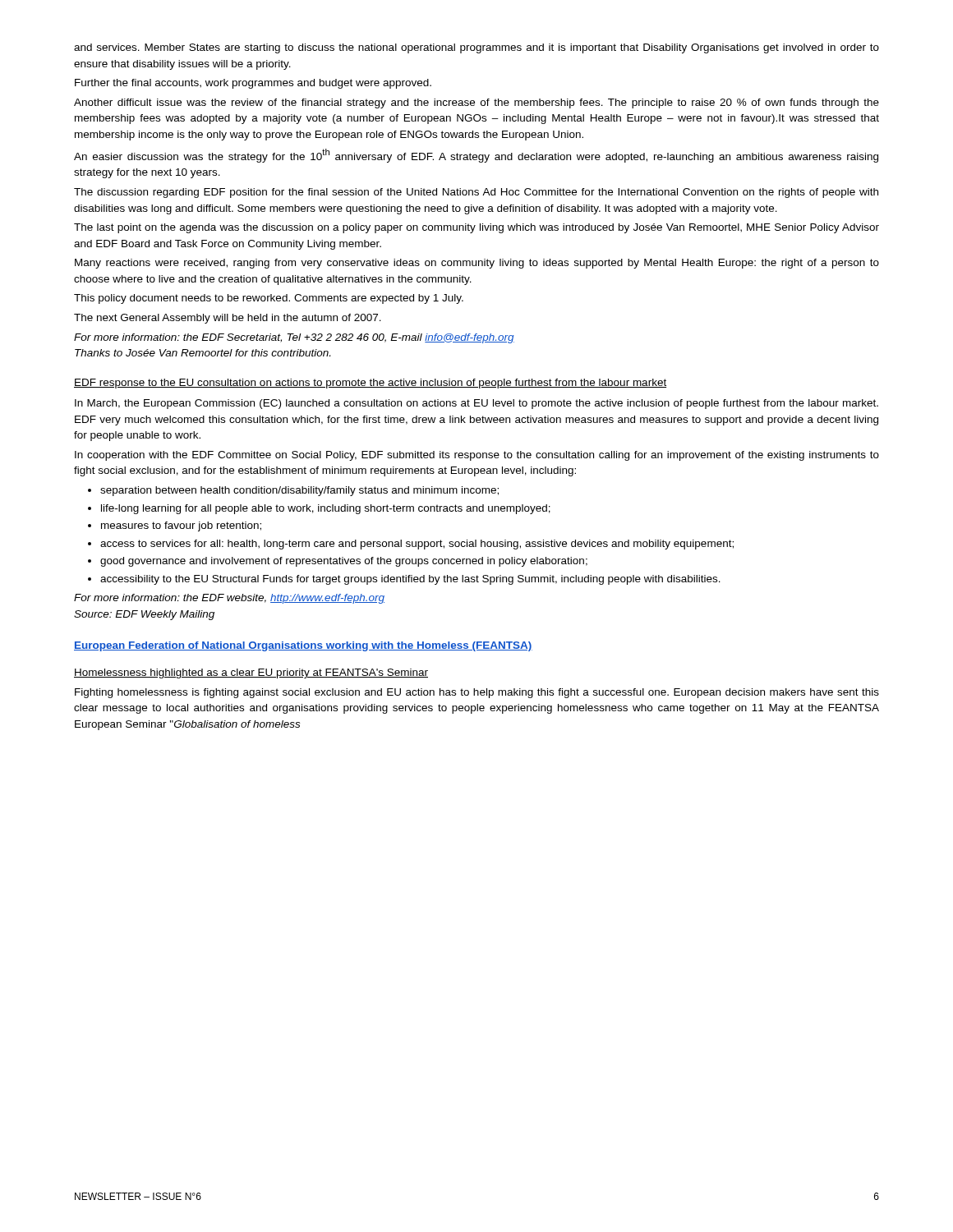
Task: Point to the block beginning "In March, the"
Action: point(476,404)
